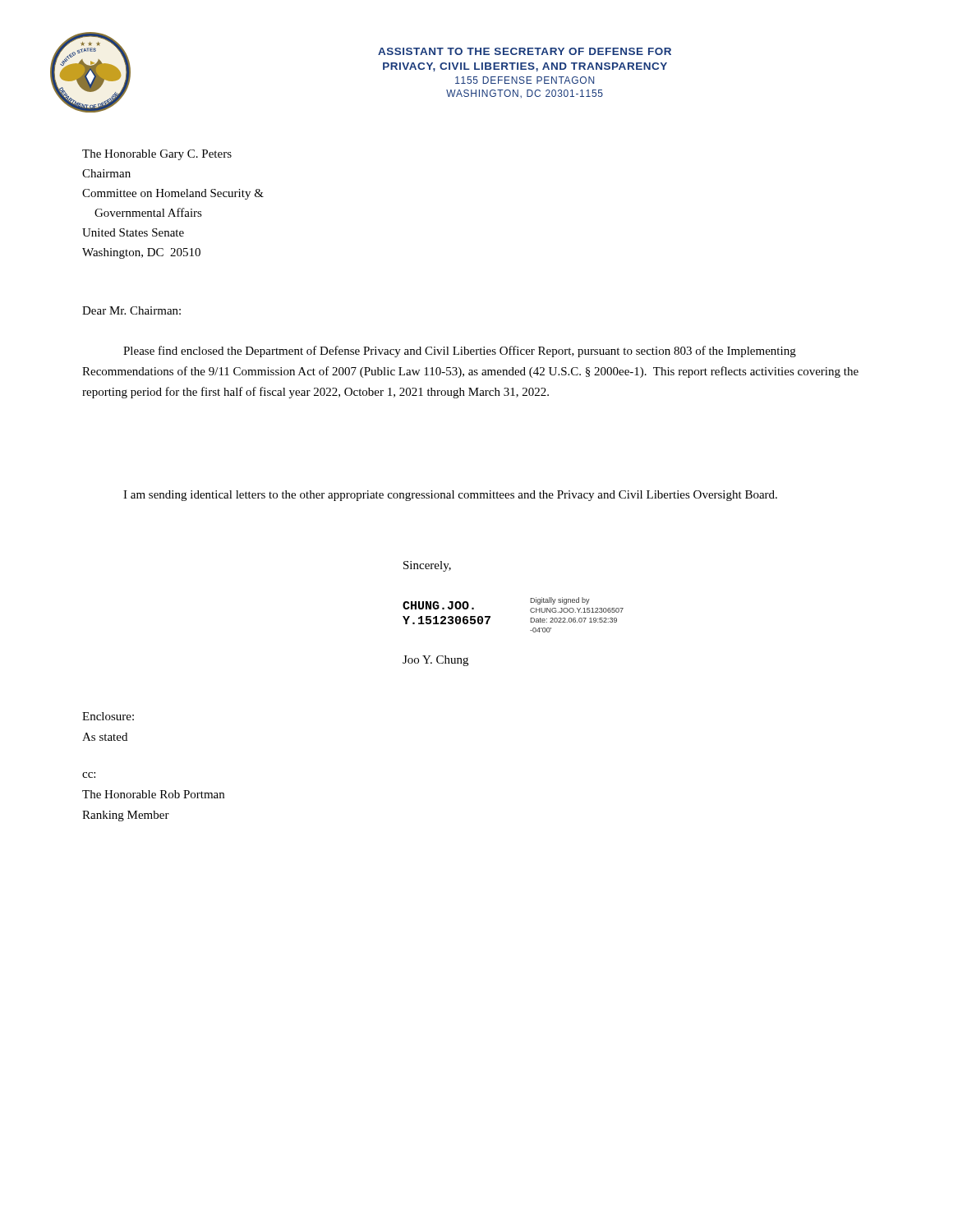Locate the logo
The width and height of the screenshot is (953, 1232).
coord(90,72)
